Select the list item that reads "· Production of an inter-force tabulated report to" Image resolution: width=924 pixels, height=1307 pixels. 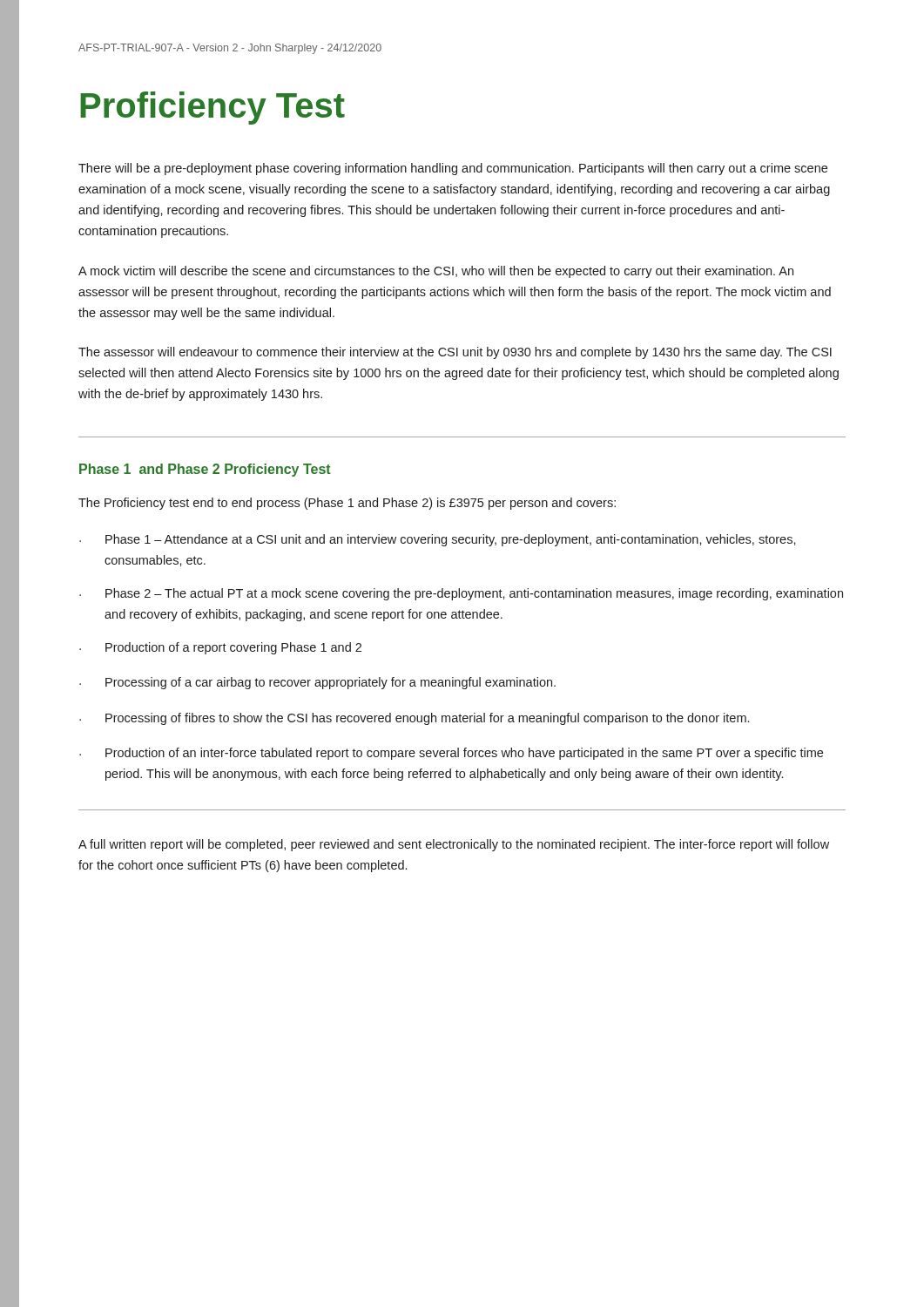tap(462, 764)
